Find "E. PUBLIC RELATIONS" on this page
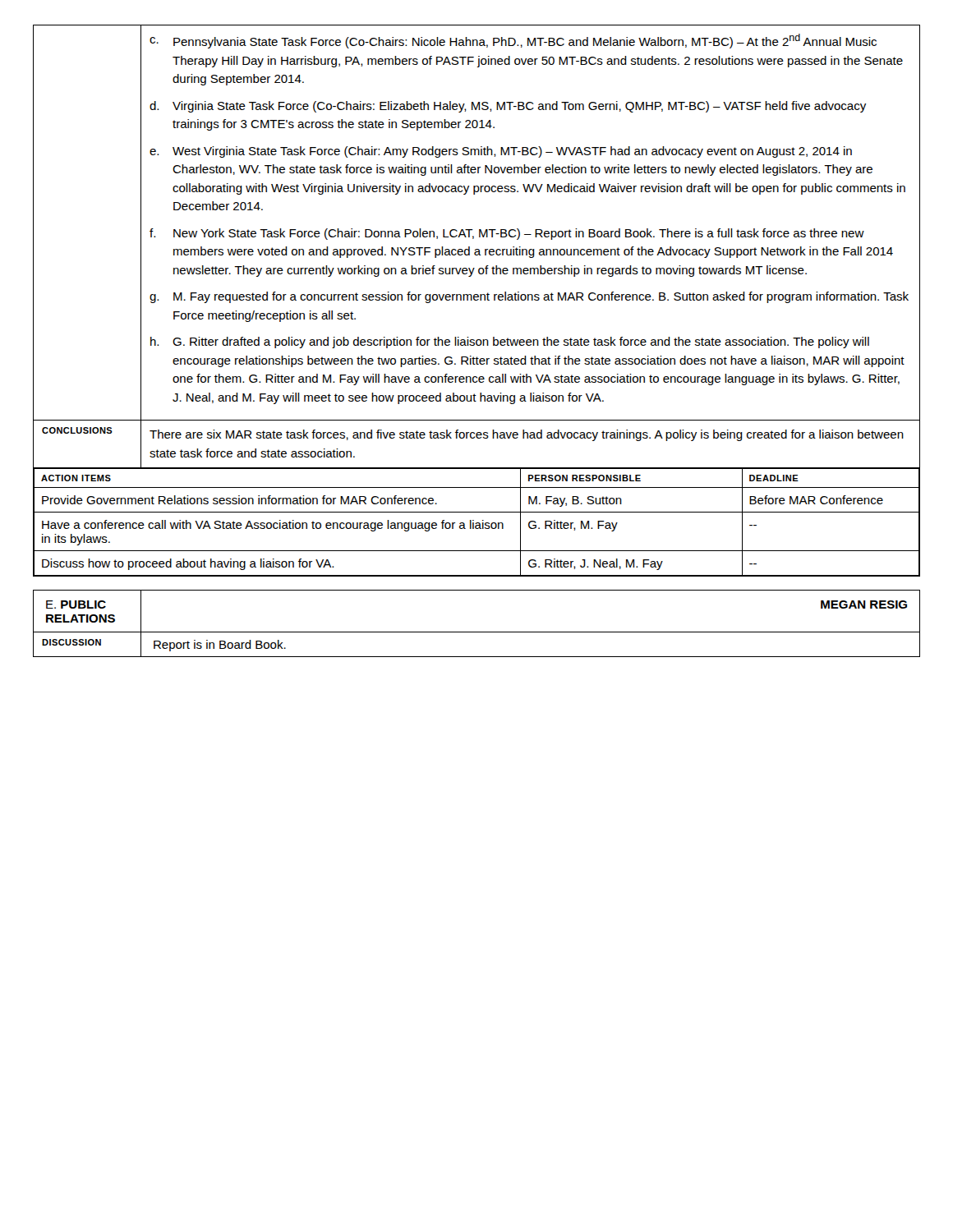The image size is (953, 1232). [80, 611]
